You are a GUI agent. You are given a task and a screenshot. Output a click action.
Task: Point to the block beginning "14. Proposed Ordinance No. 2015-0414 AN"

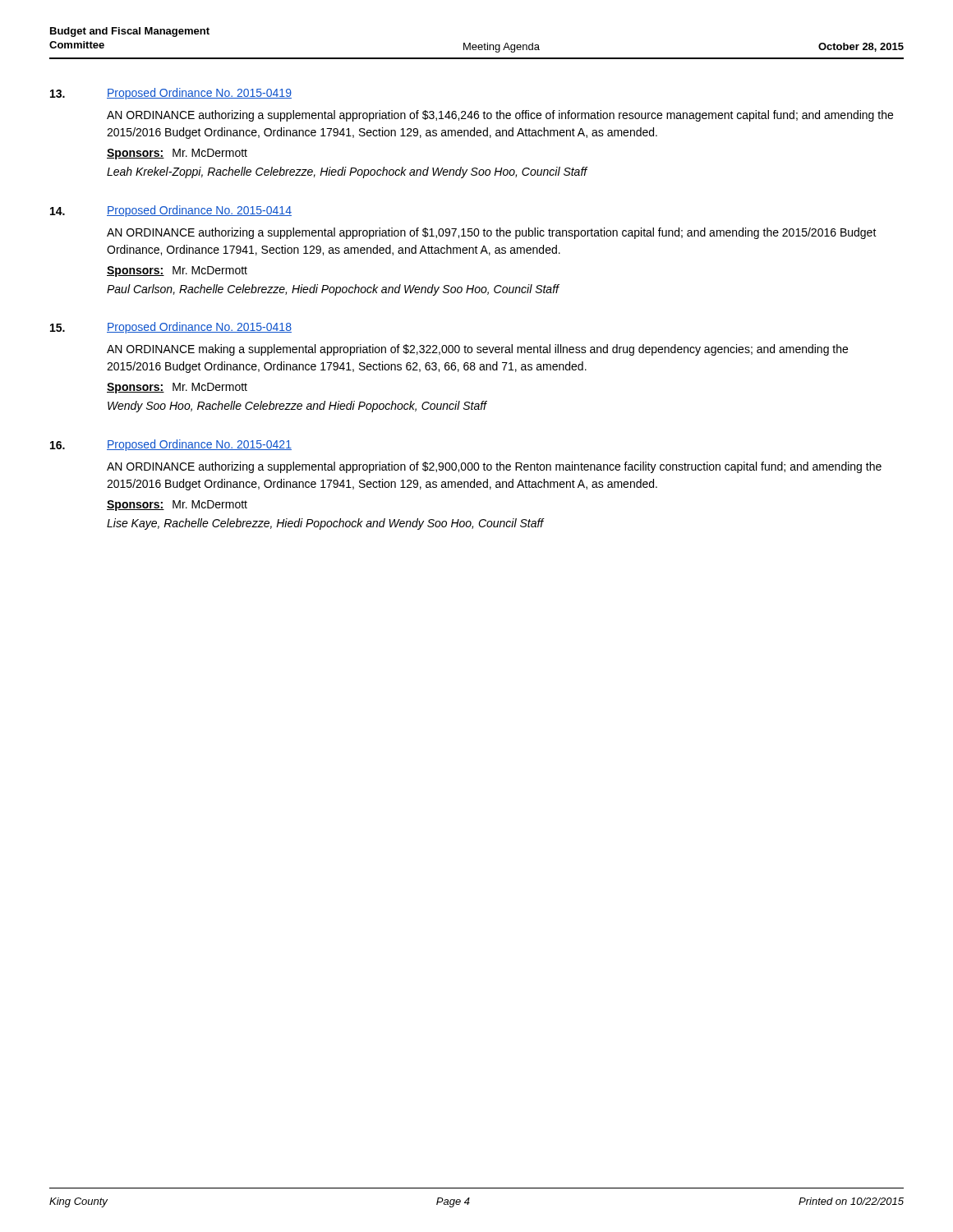pos(476,250)
